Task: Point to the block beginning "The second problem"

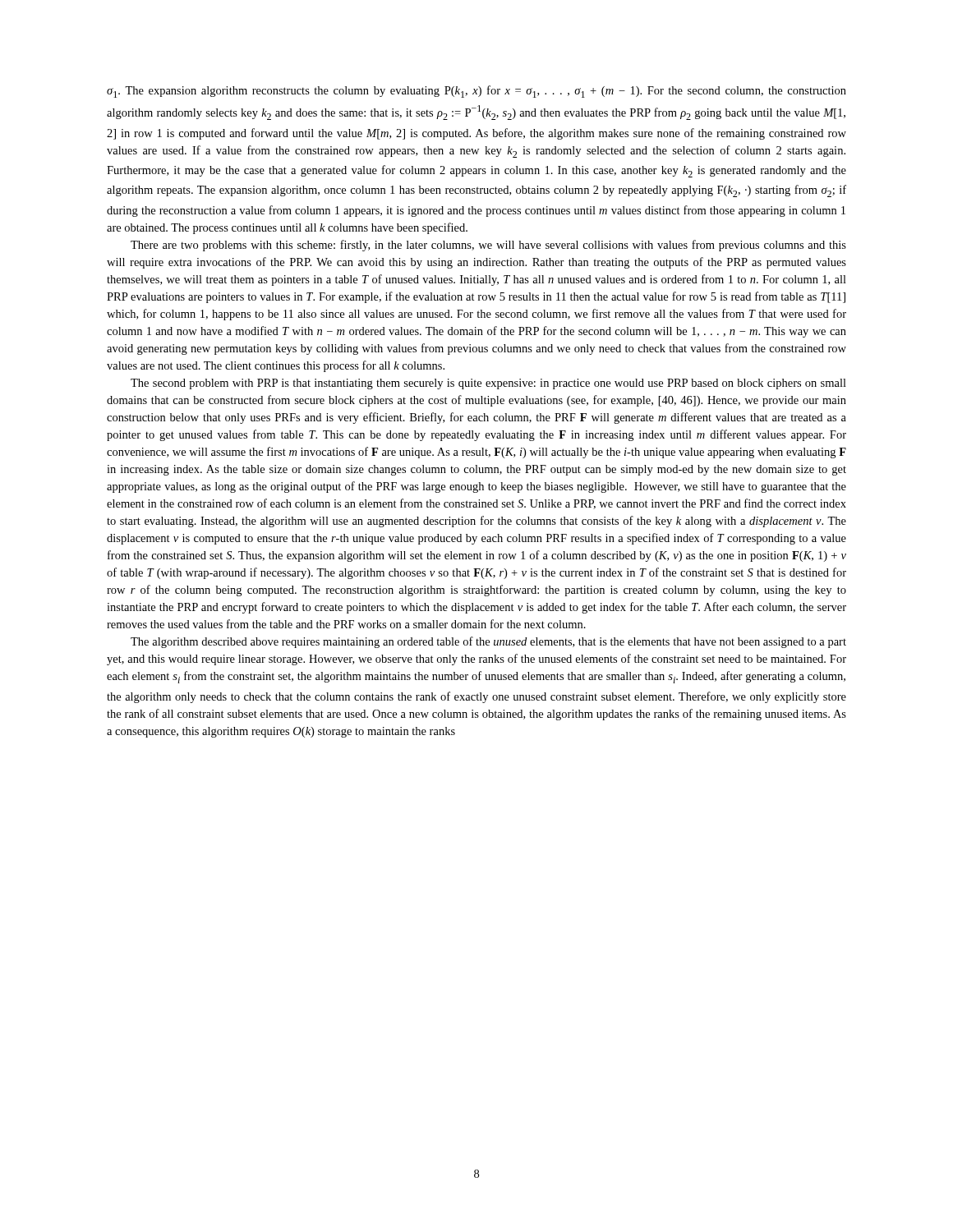Action: click(476, 504)
